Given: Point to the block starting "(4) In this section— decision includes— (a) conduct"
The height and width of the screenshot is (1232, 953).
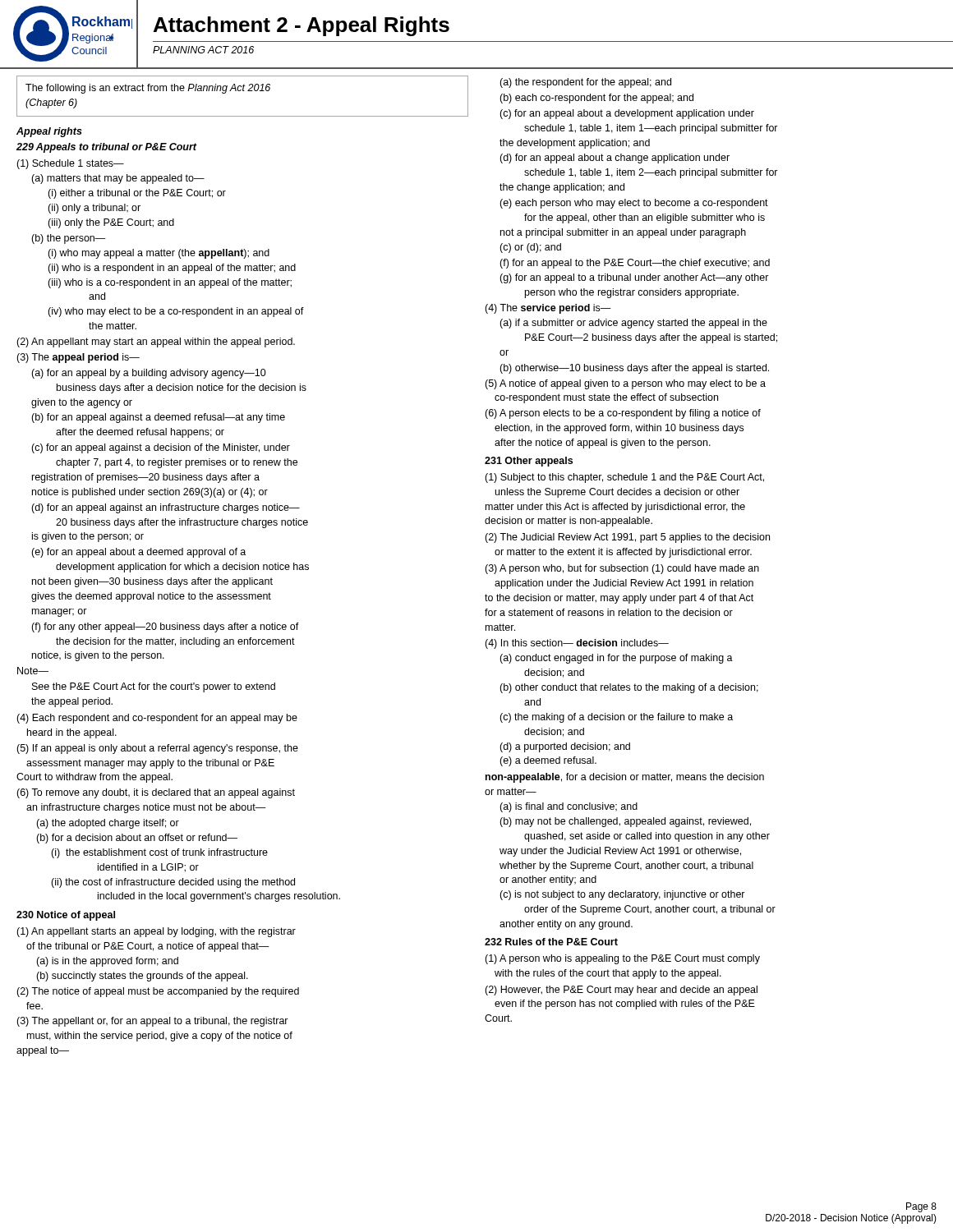Looking at the screenshot, I should (711, 703).
